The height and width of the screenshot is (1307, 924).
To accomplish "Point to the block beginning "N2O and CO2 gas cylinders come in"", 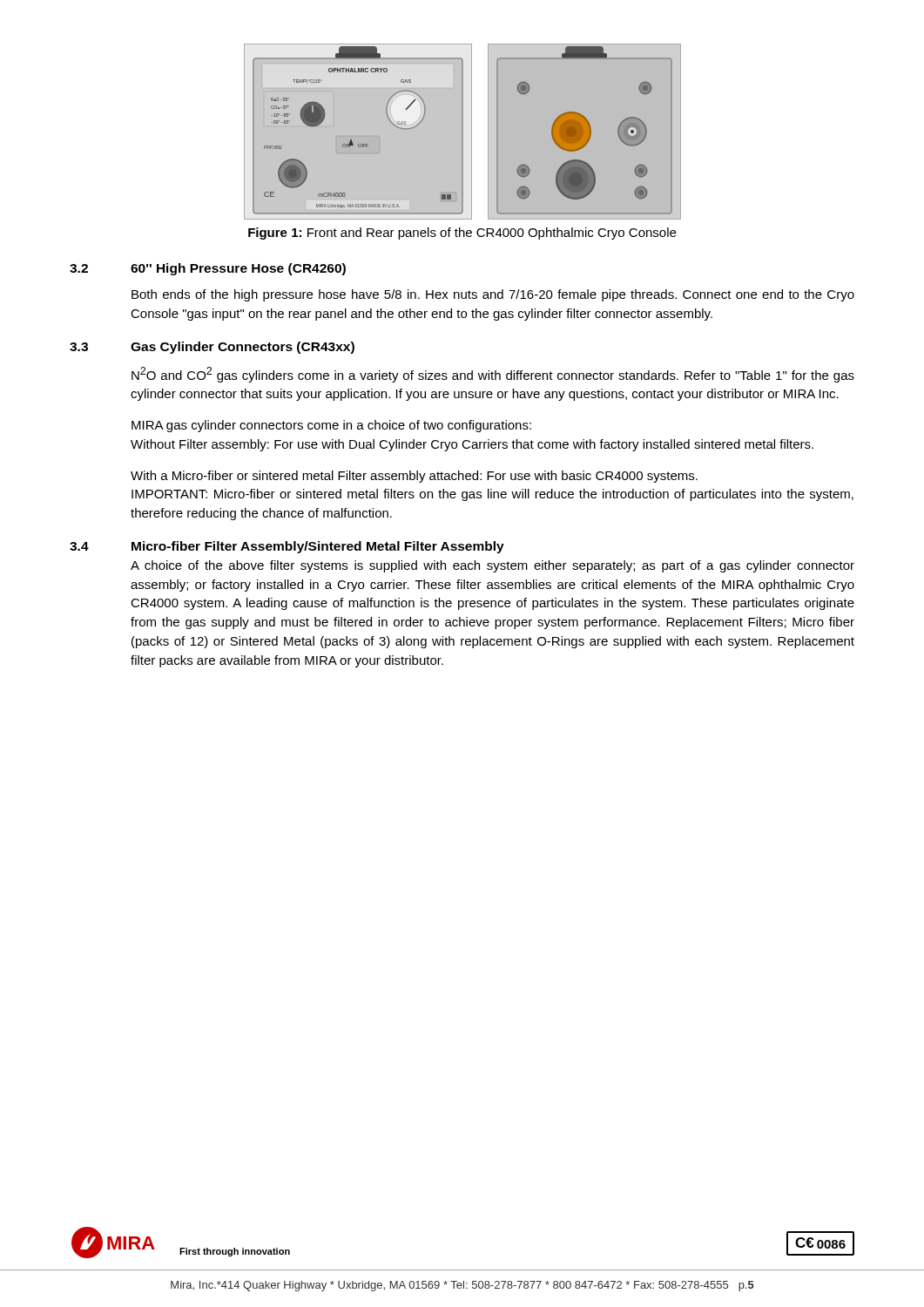I will click(492, 383).
